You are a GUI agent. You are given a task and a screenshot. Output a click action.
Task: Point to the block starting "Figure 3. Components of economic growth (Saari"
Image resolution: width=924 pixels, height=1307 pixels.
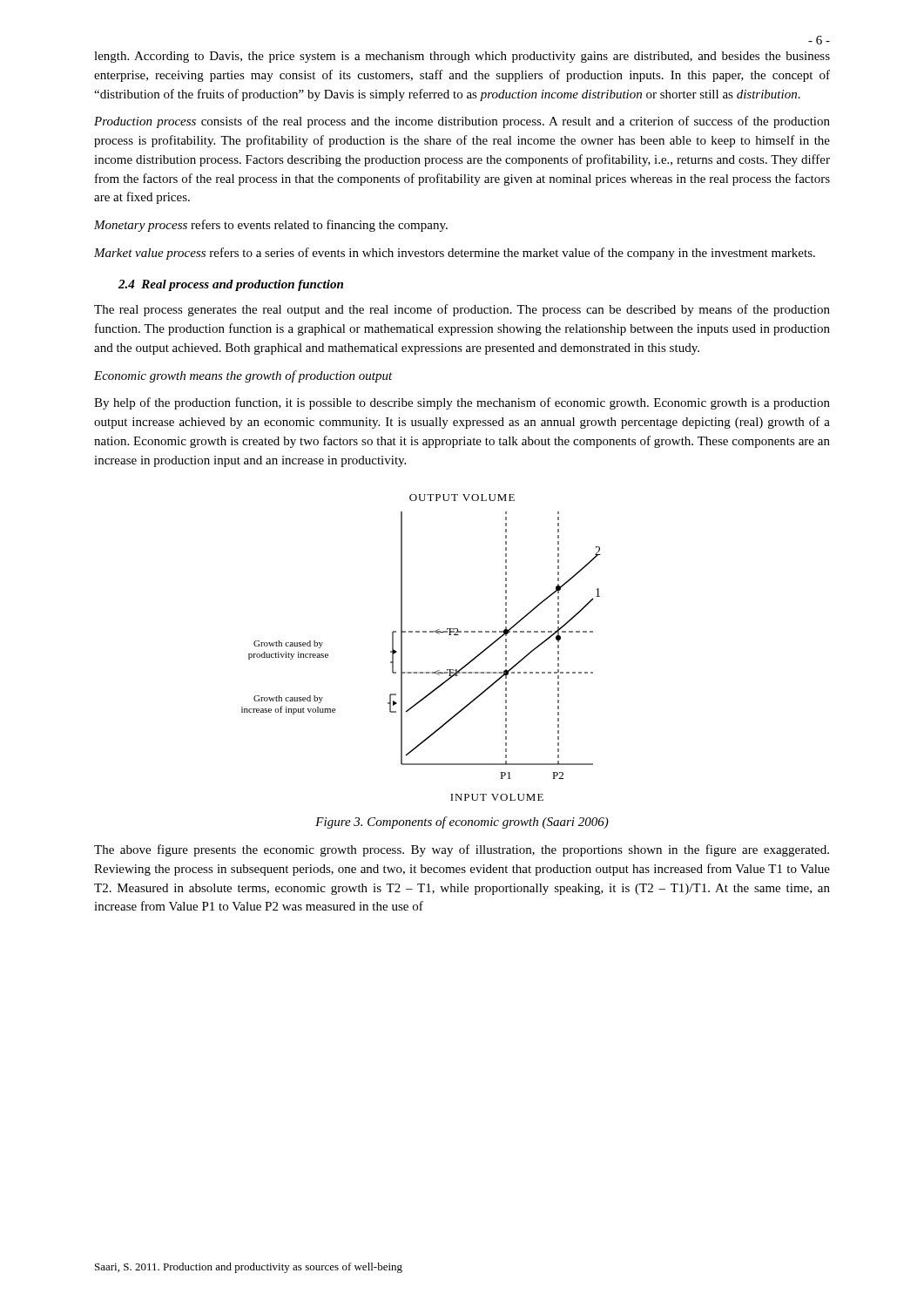tap(462, 822)
